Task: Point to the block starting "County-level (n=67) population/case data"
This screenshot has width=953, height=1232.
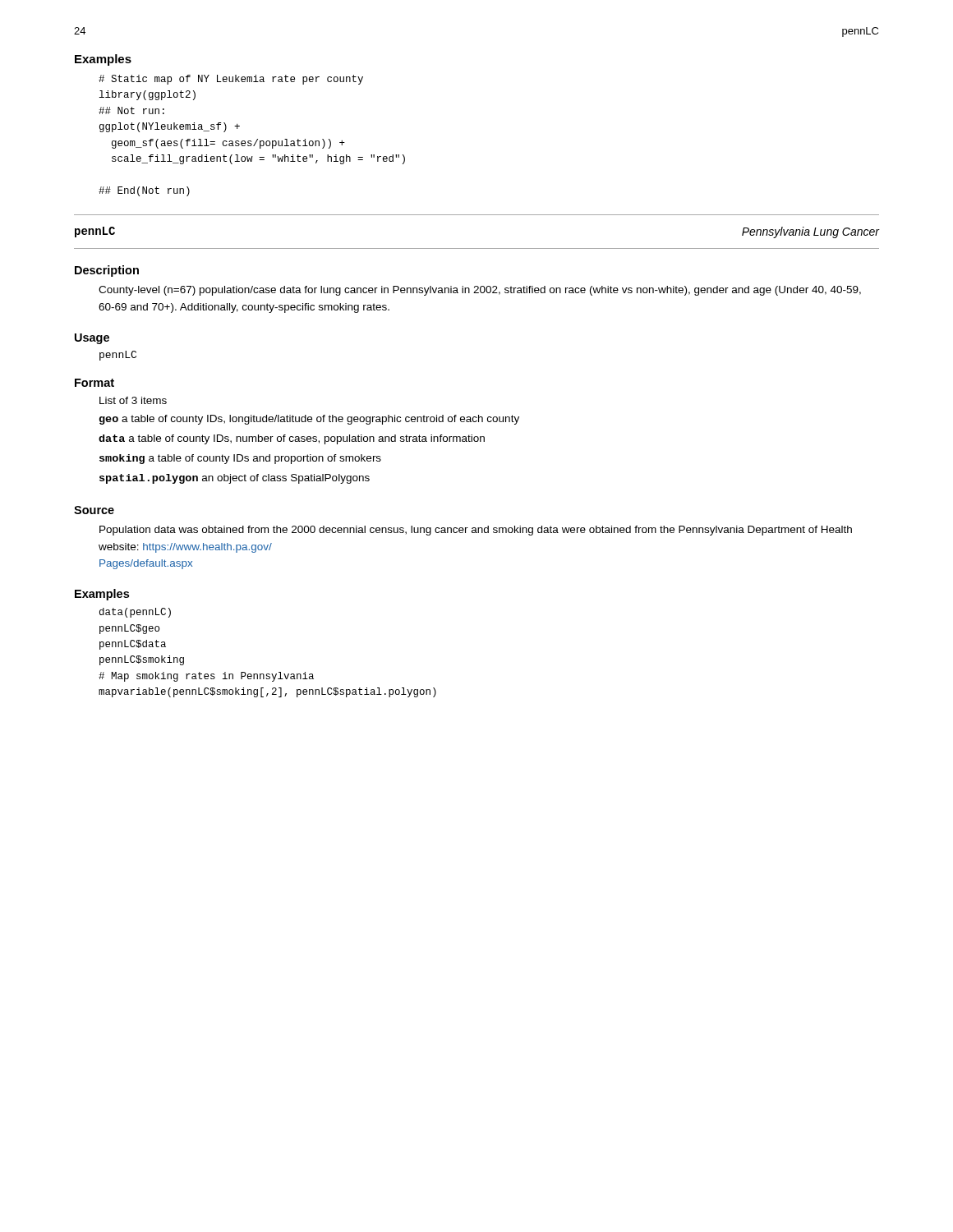Action: pyautogui.click(x=480, y=298)
